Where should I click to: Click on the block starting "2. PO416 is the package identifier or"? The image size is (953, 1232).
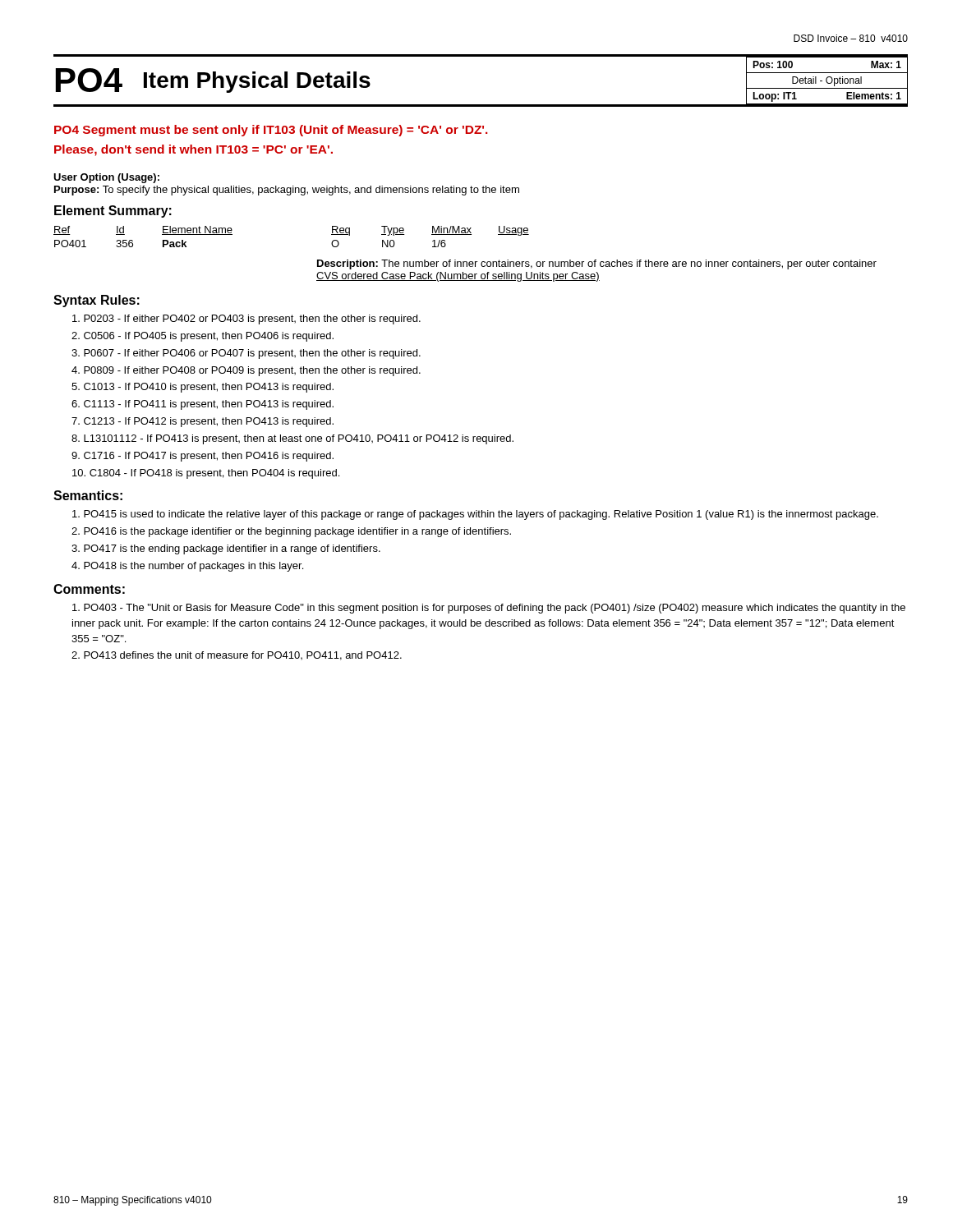[292, 531]
